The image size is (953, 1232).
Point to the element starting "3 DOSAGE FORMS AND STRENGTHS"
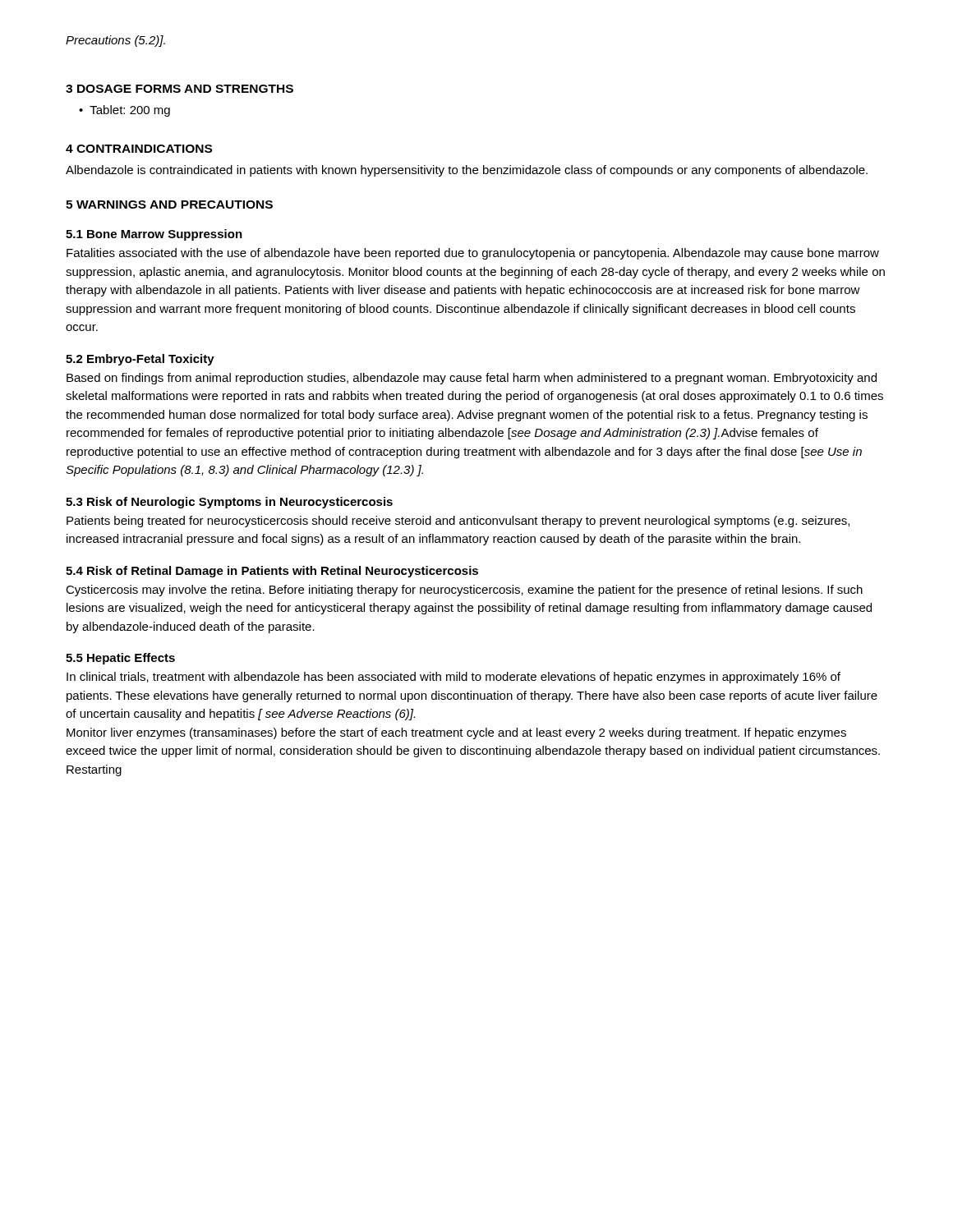(180, 88)
